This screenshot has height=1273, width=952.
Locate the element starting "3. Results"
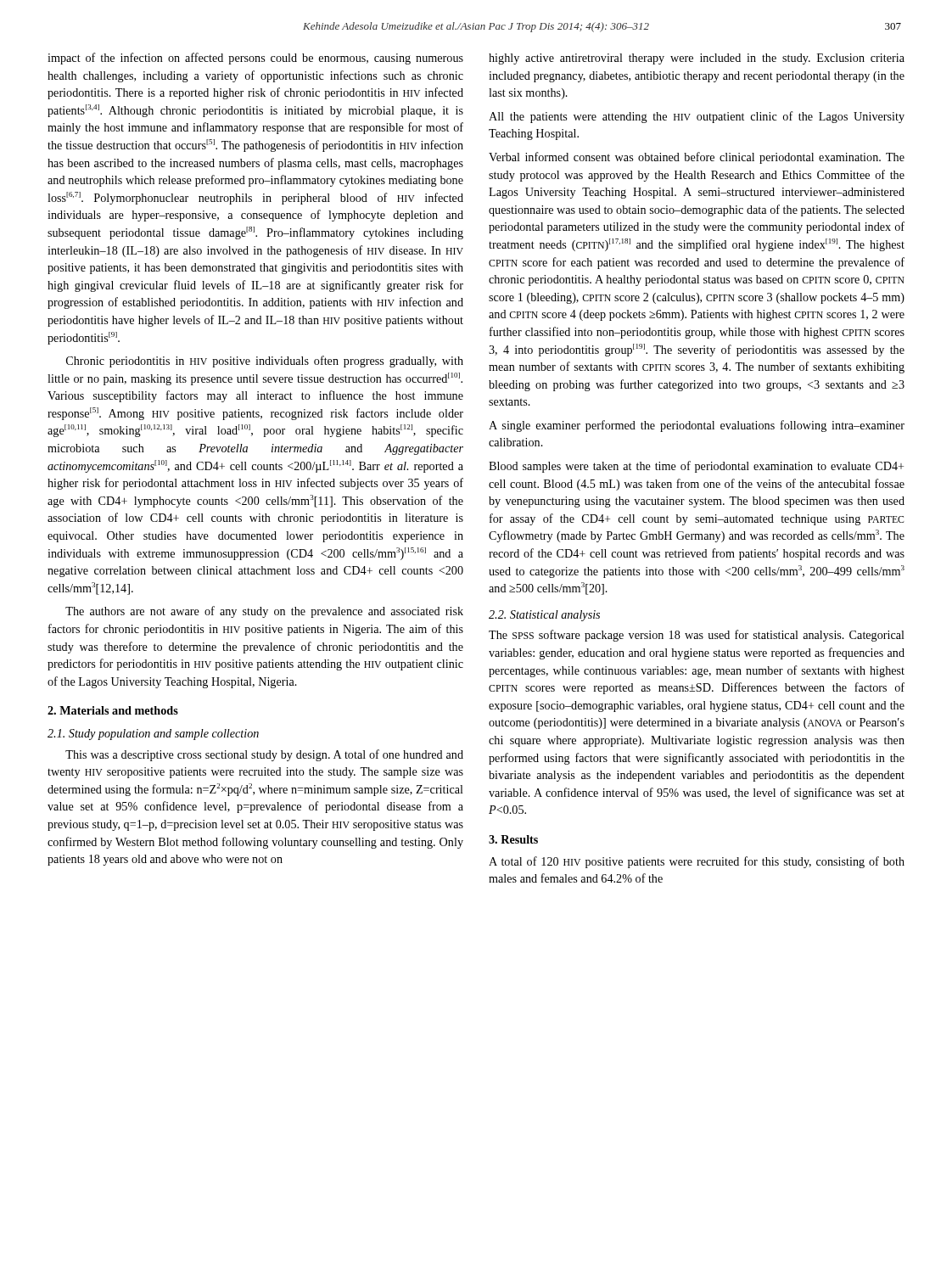tap(514, 839)
